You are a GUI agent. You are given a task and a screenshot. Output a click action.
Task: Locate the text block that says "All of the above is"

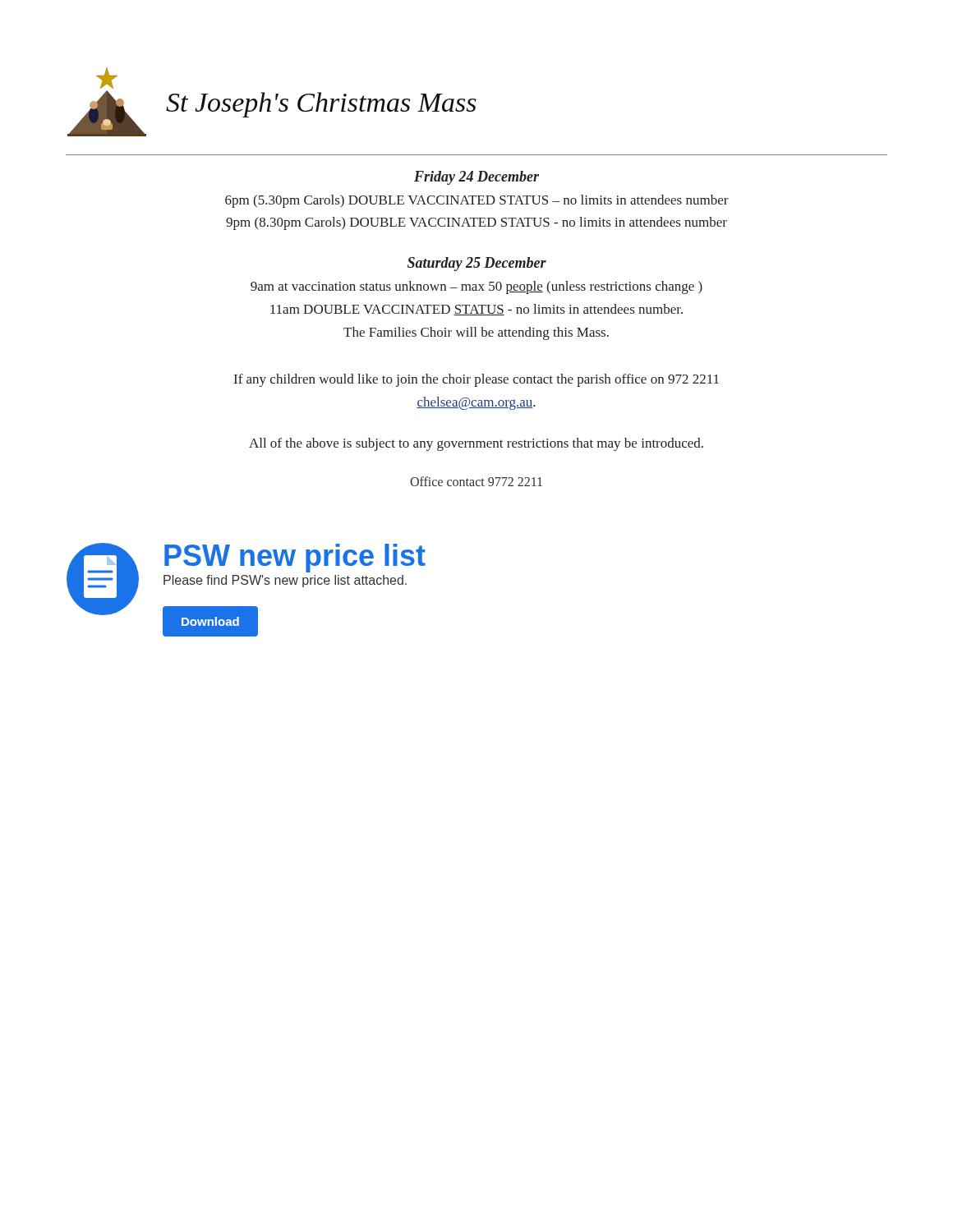476,443
